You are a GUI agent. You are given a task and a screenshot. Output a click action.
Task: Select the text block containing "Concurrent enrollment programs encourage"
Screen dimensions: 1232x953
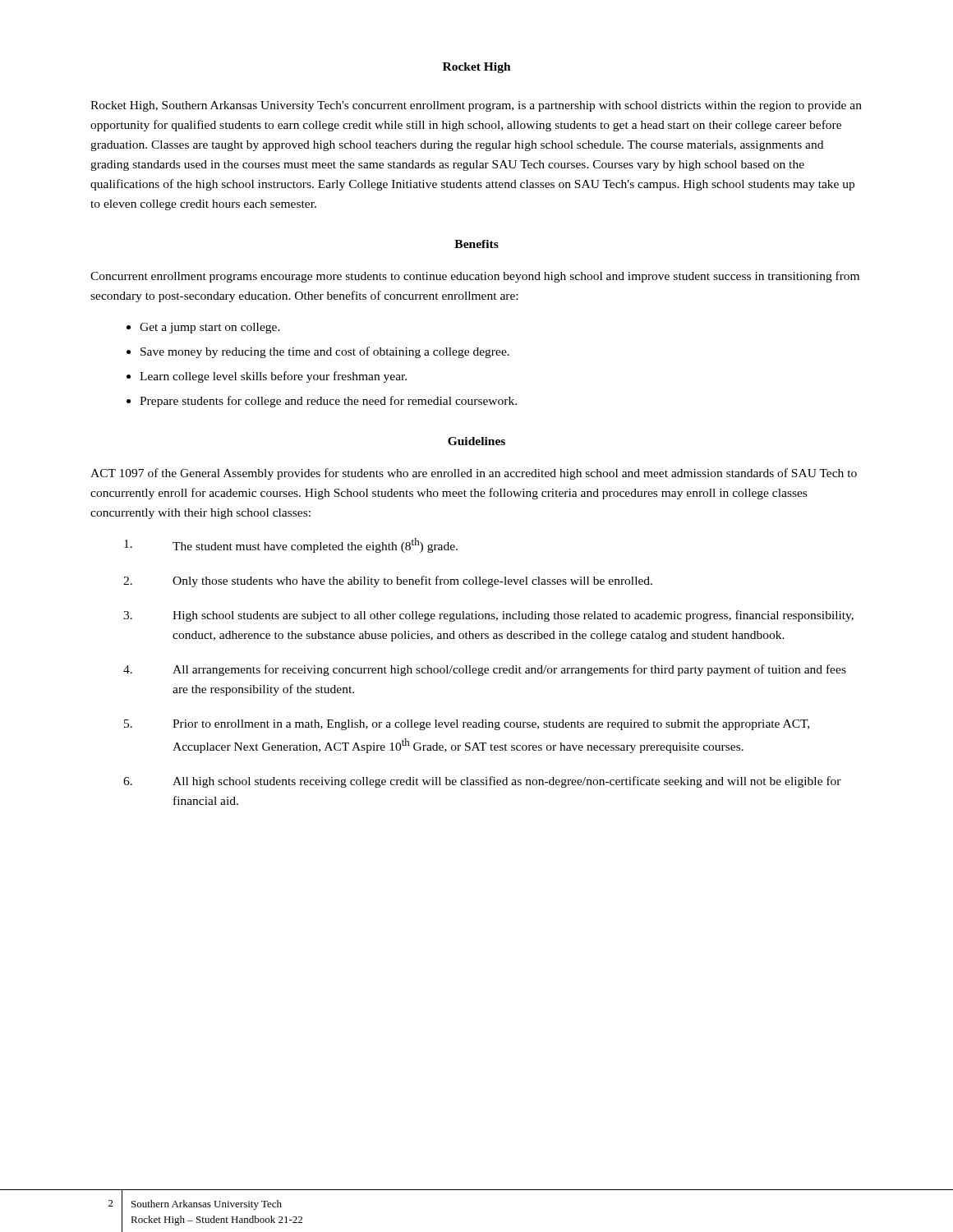pyautogui.click(x=475, y=286)
